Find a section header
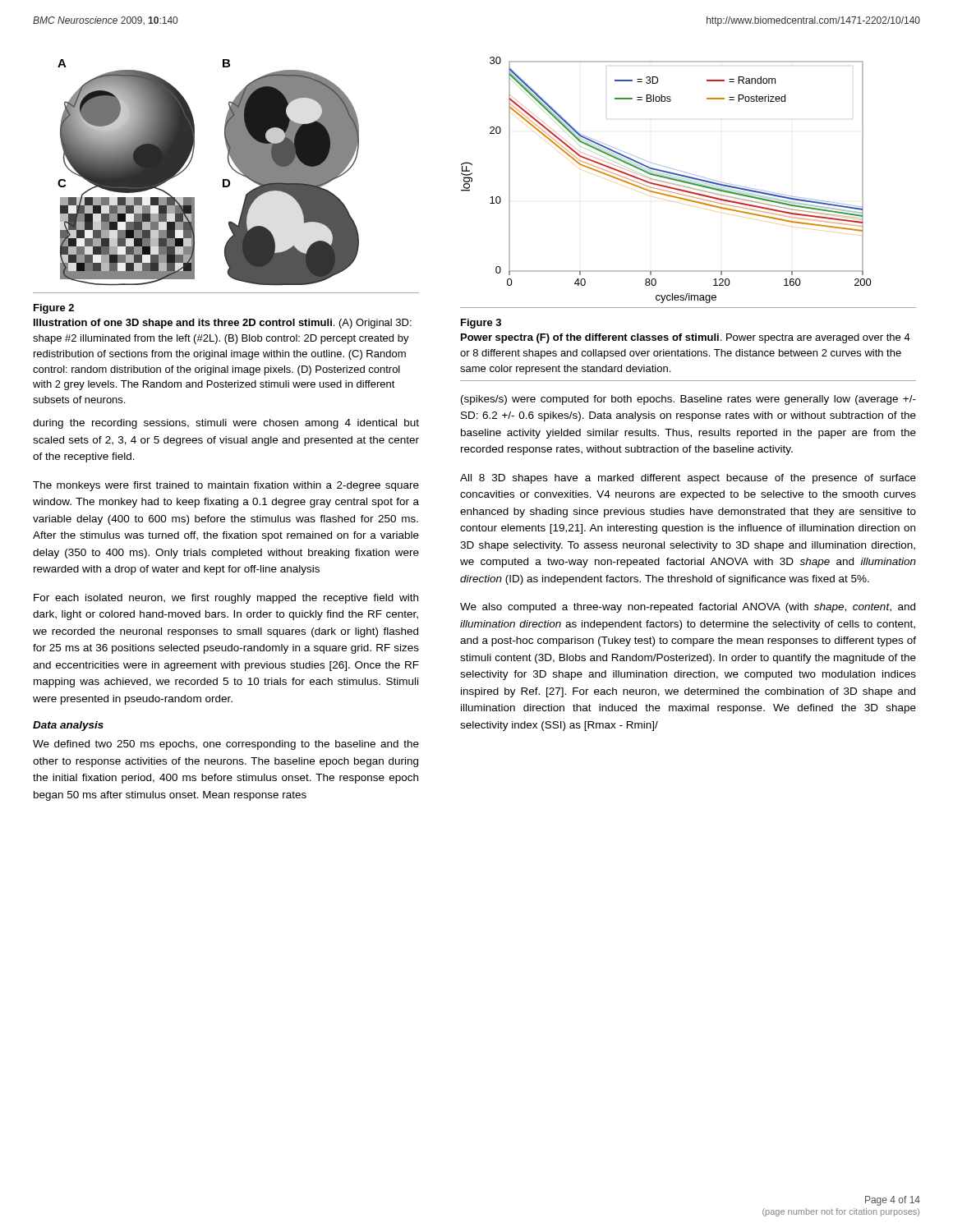953x1232 pixels. point(68,725)
